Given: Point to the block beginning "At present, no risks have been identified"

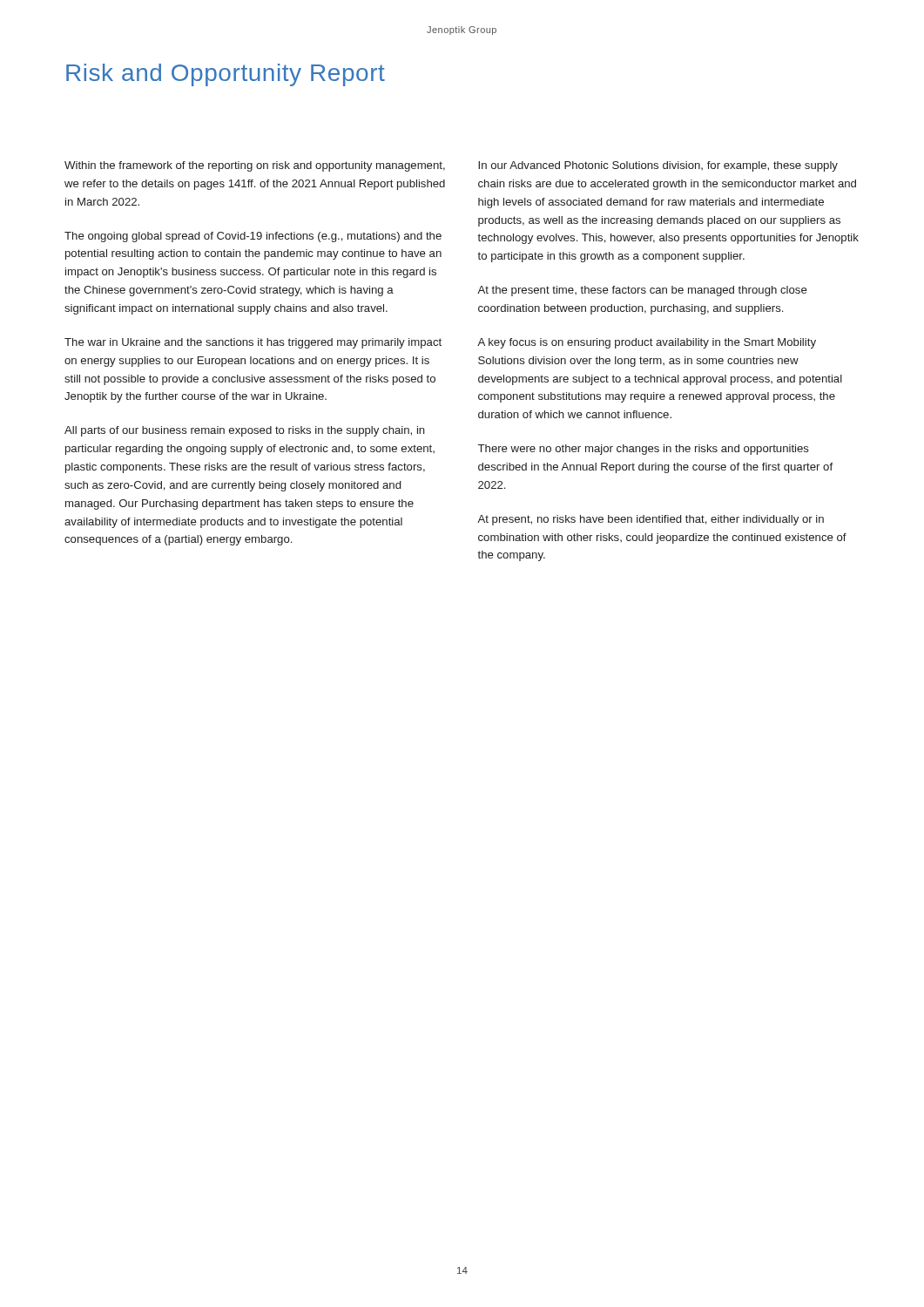Looking at the screenshot, I should [669, 538].
